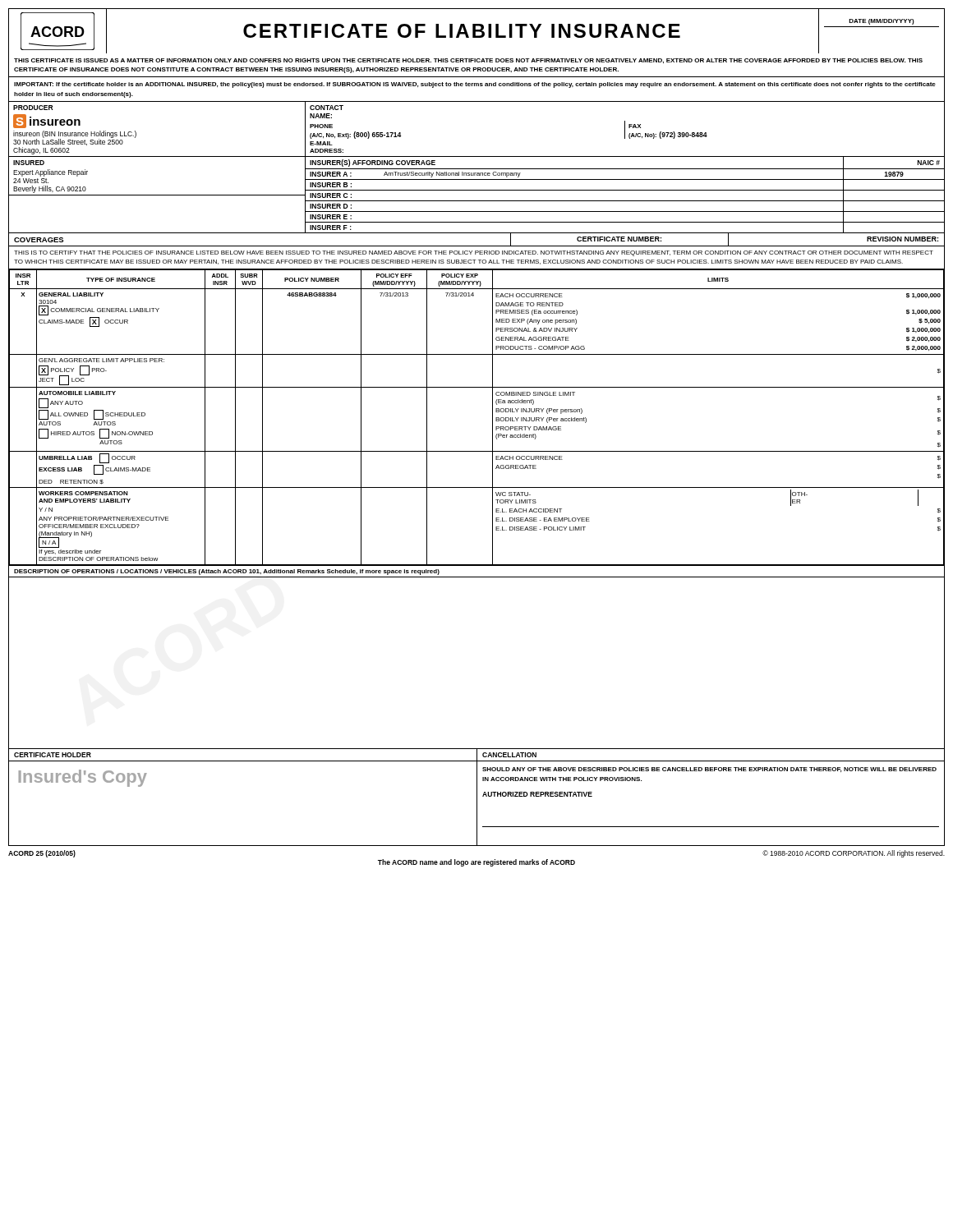Locate the block of text that opens with "SHOULD ANY OF"
Viewport: 953px width, 1232px height.
[709, 774]
